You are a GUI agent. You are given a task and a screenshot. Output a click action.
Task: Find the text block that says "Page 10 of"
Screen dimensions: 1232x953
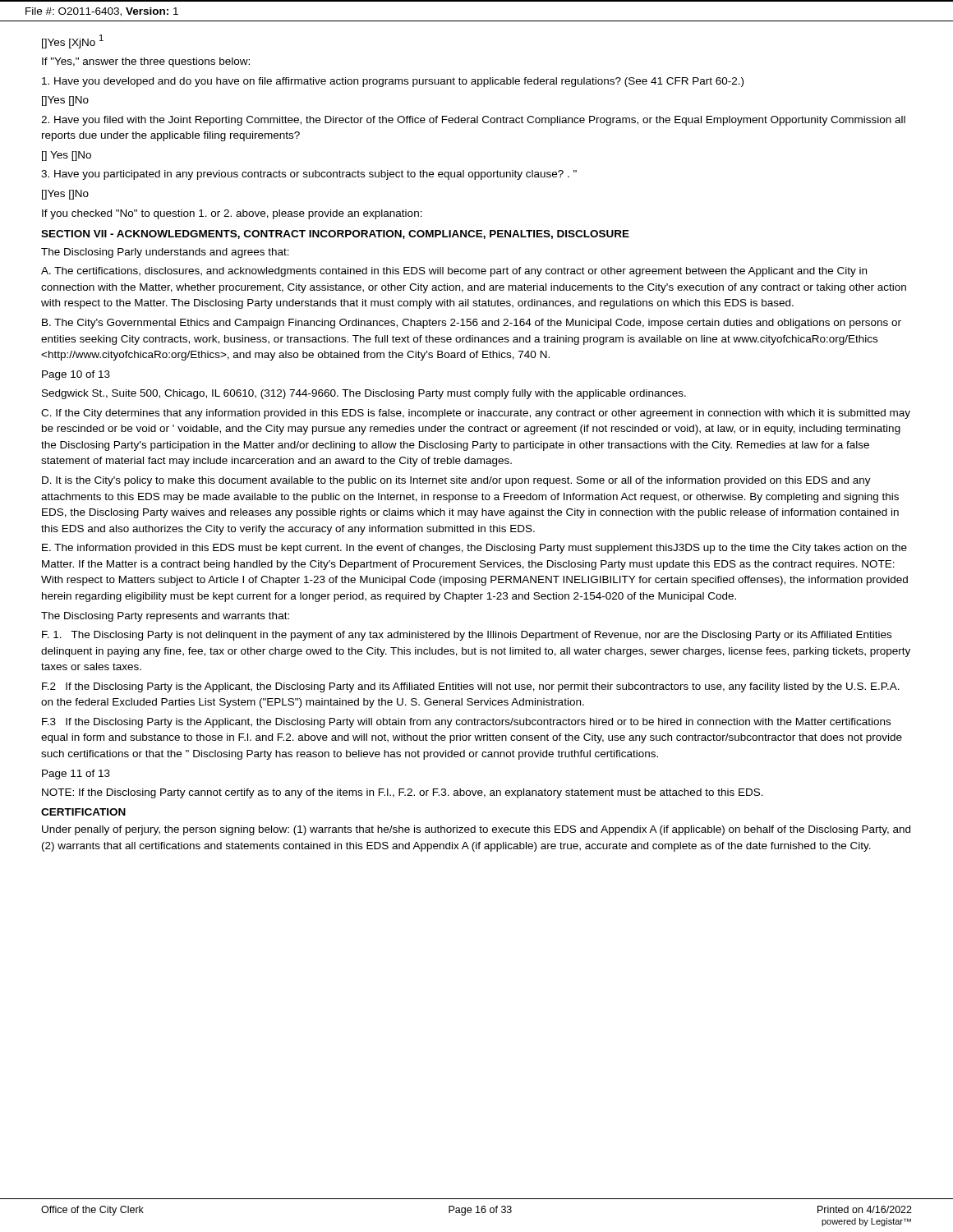(76, 375)
